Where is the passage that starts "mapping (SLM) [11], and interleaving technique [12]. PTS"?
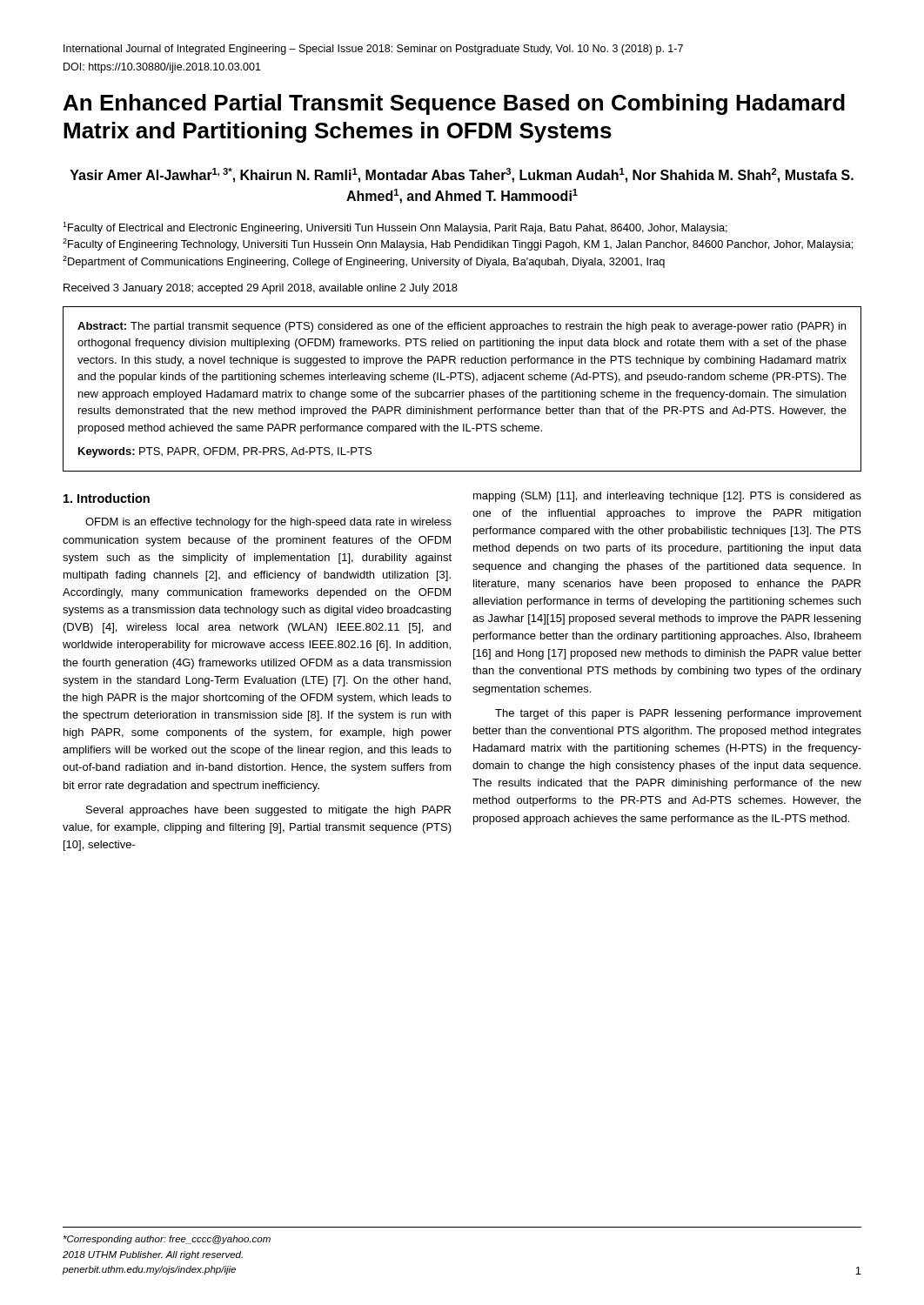 pos(667,657)
